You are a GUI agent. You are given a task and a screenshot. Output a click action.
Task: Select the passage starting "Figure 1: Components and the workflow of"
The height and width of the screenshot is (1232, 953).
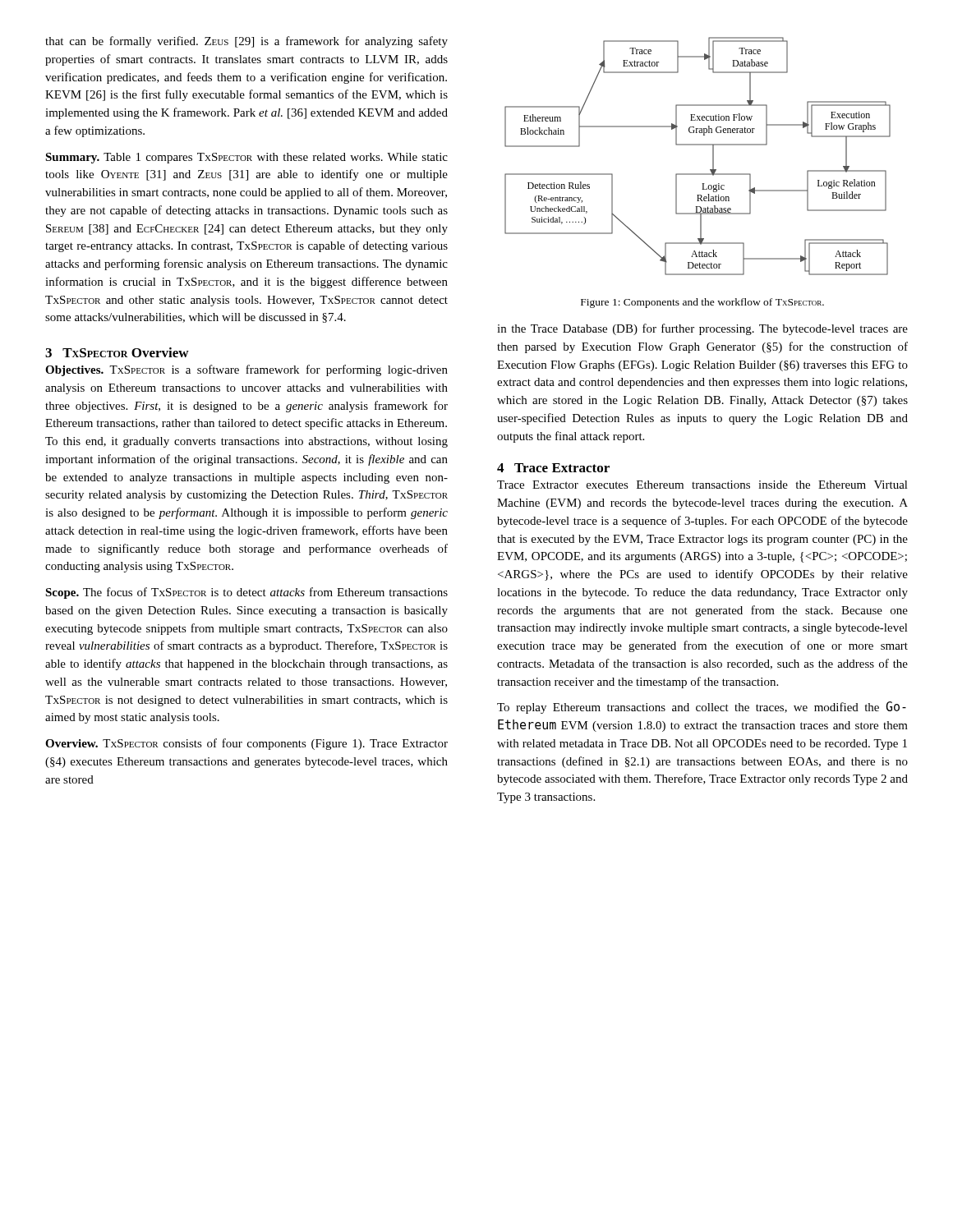pyautogui.click(x=702, y=302)
